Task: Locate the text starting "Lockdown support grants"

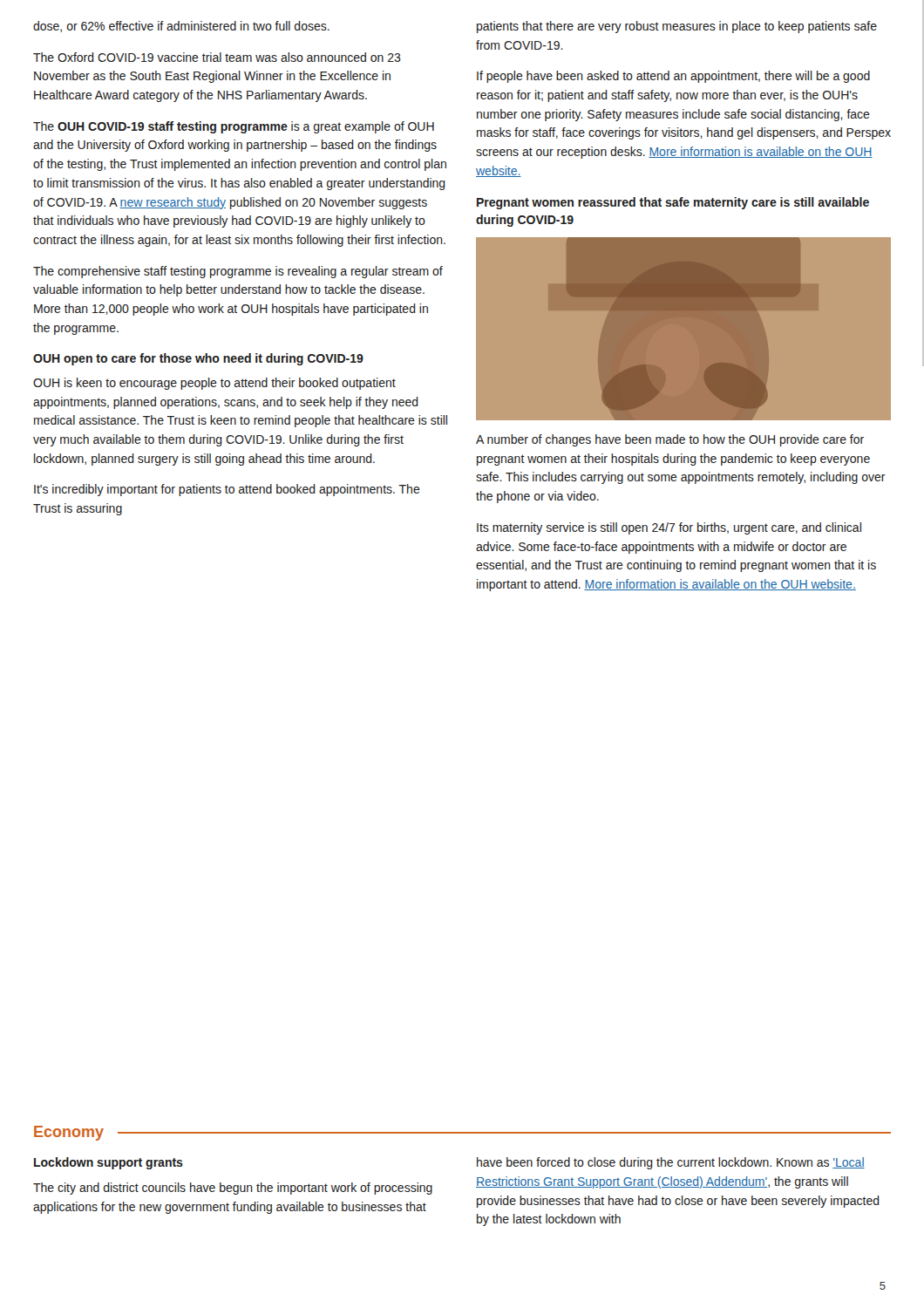Action: tap(108, 1163)
